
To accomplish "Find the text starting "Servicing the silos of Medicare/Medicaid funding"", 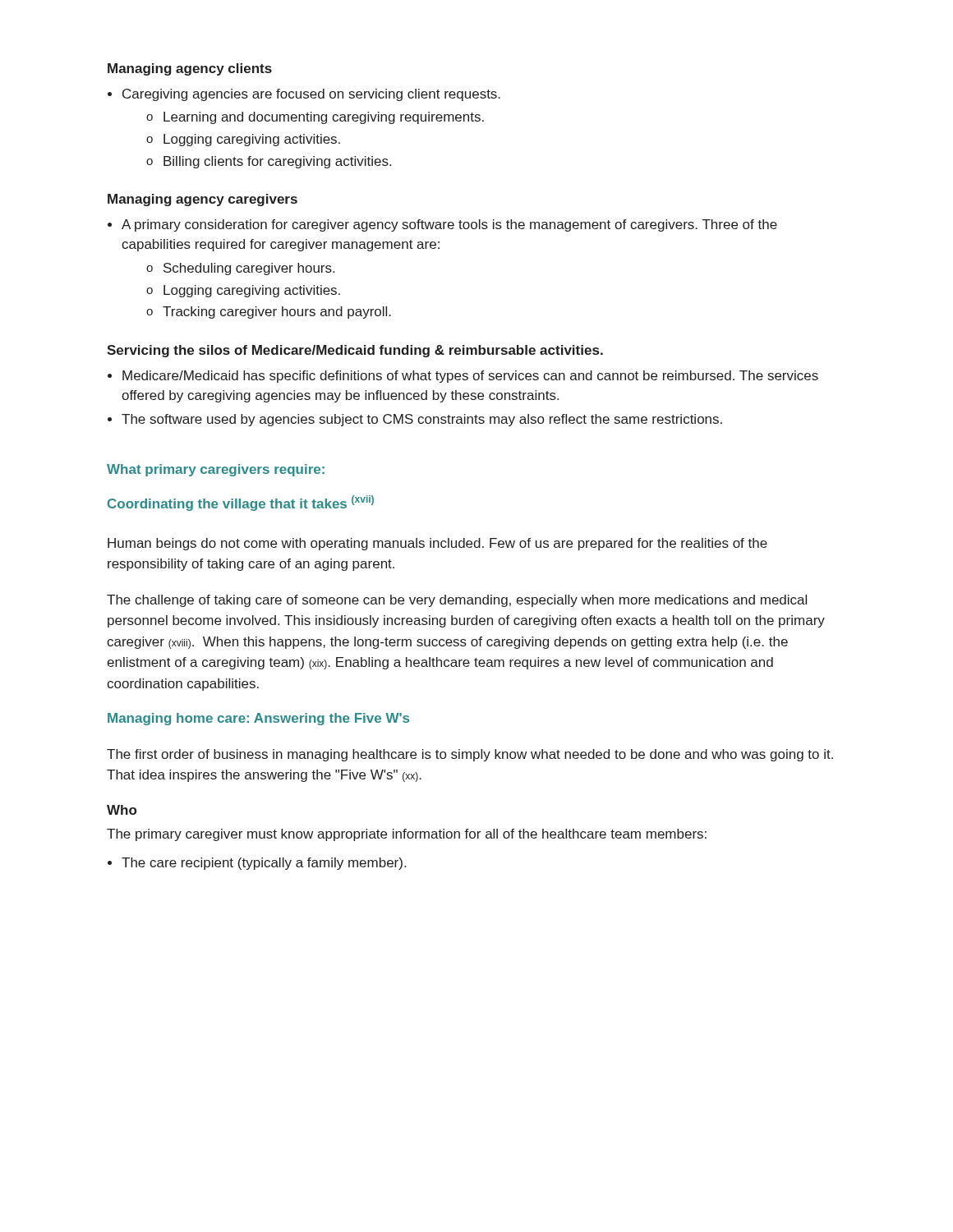I will point(355,351).
